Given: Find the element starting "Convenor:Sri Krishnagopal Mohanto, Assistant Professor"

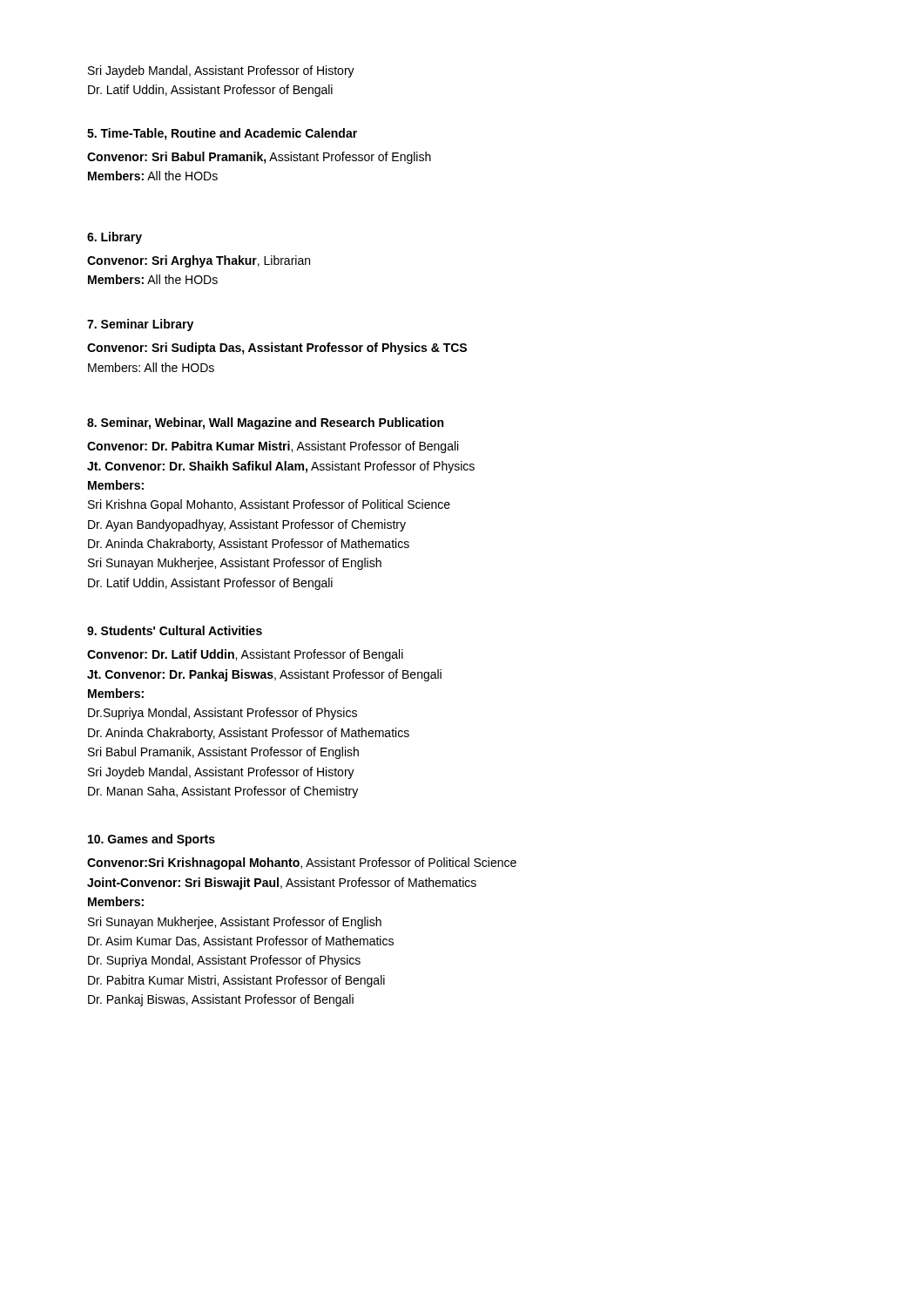Looking at the screenshot, I should [302, 931].
